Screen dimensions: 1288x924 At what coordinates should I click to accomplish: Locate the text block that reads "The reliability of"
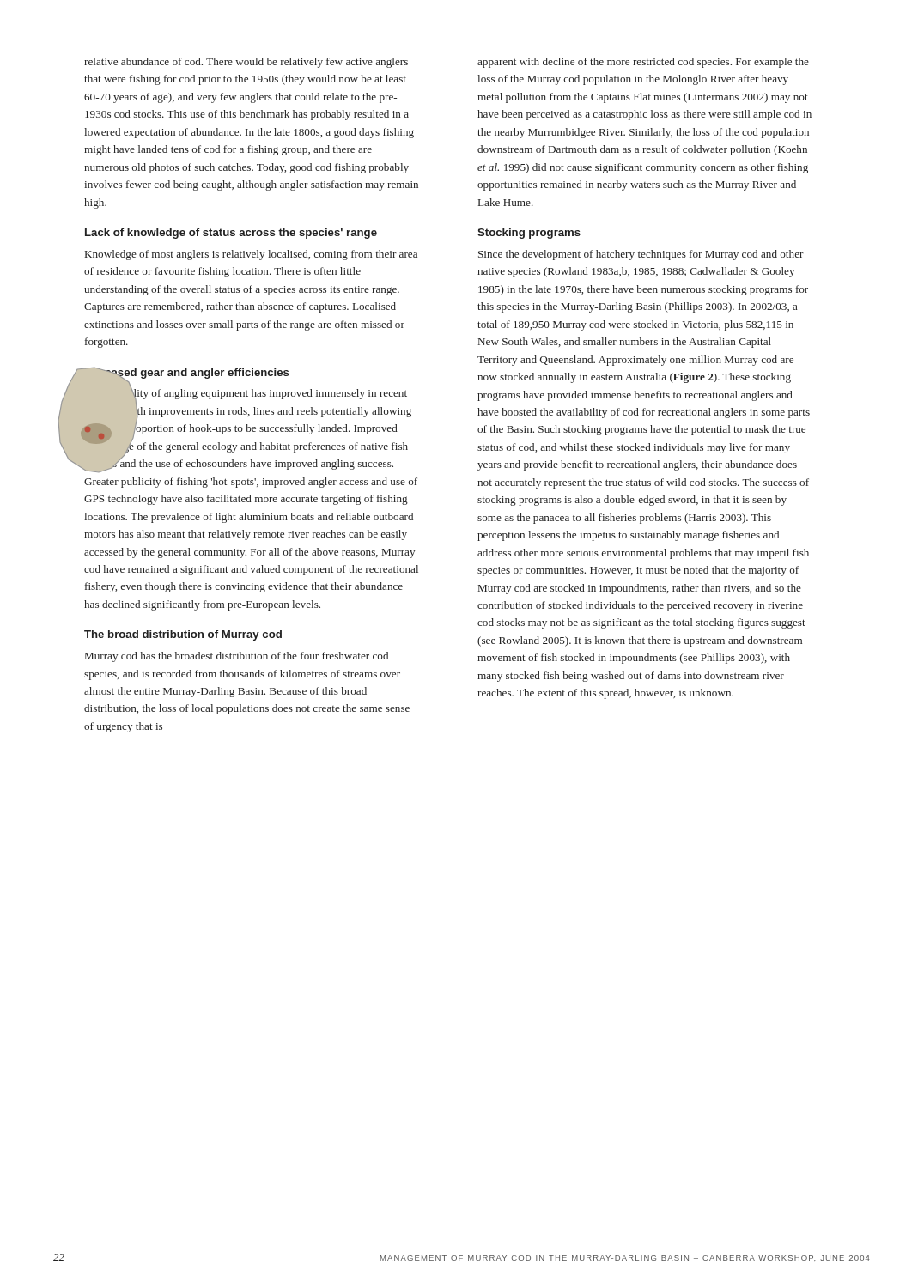252,499
